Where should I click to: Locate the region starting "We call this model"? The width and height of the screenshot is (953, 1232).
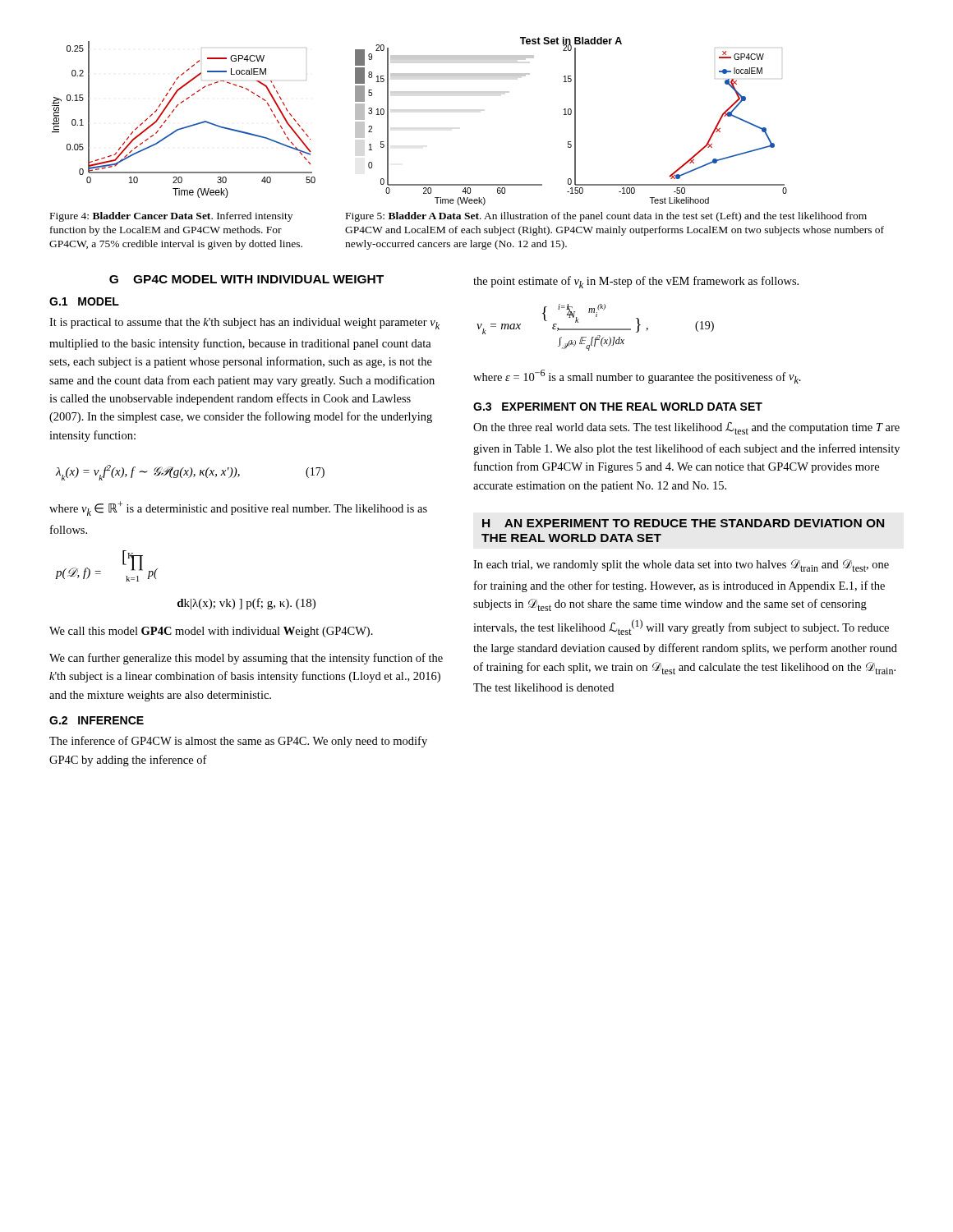coord(211,631)
